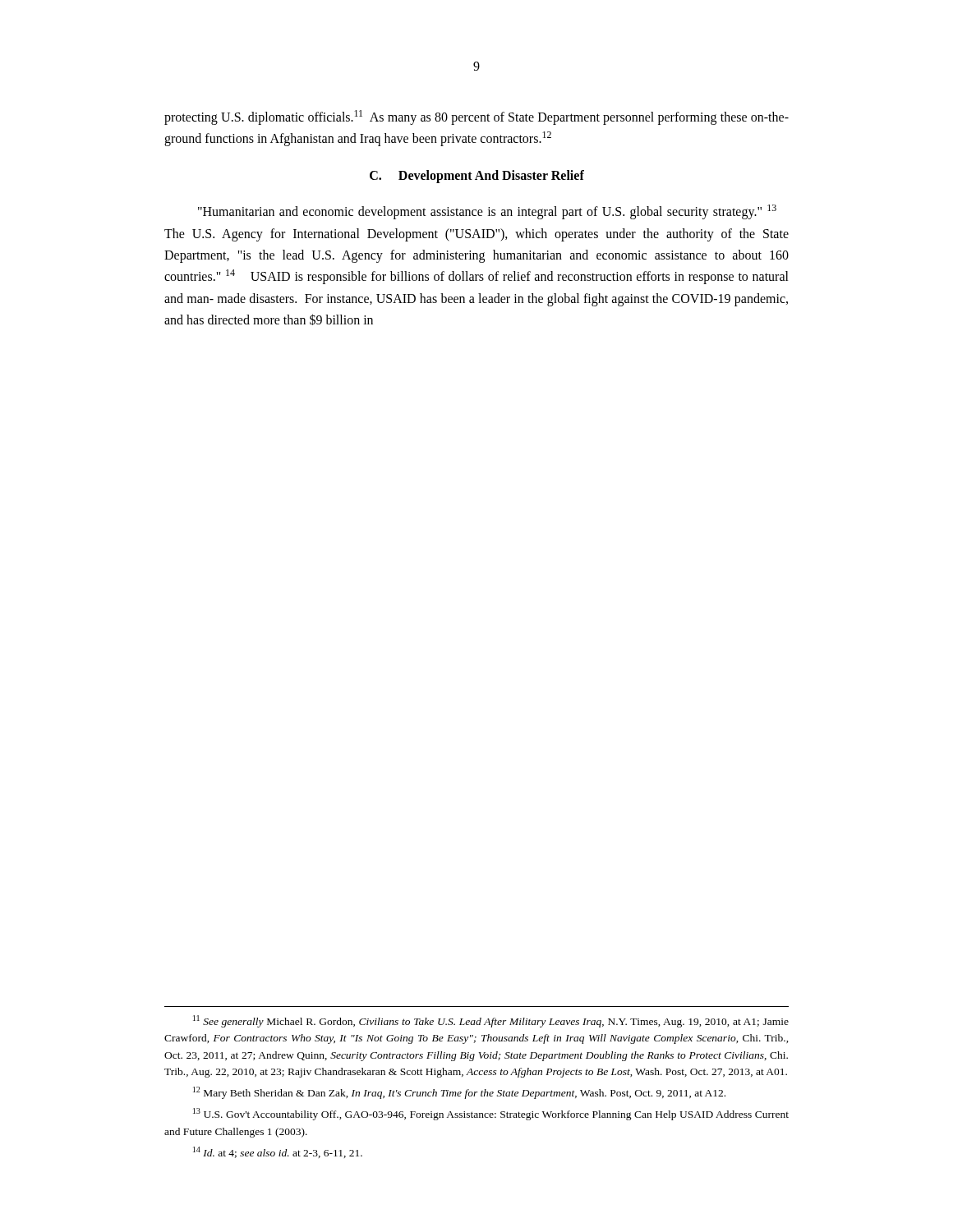This screenshot has height=1232, width=953.
Task: Where is the passage that starts "14 Id. at 4; see also"?
Action: [x=277, y=1152]
